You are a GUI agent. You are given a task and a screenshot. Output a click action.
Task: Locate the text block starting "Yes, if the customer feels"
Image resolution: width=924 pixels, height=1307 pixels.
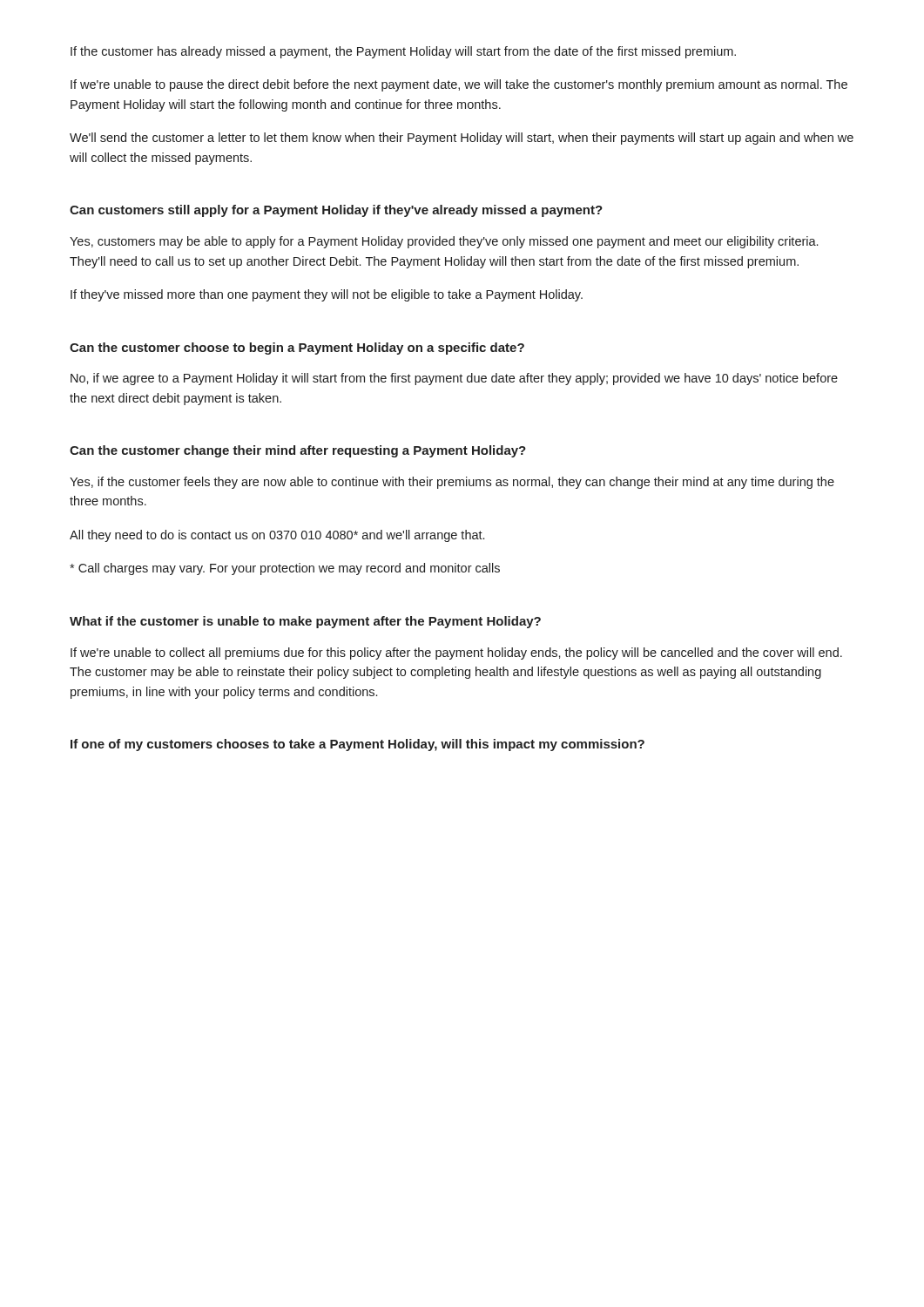(x=452, y=492)
